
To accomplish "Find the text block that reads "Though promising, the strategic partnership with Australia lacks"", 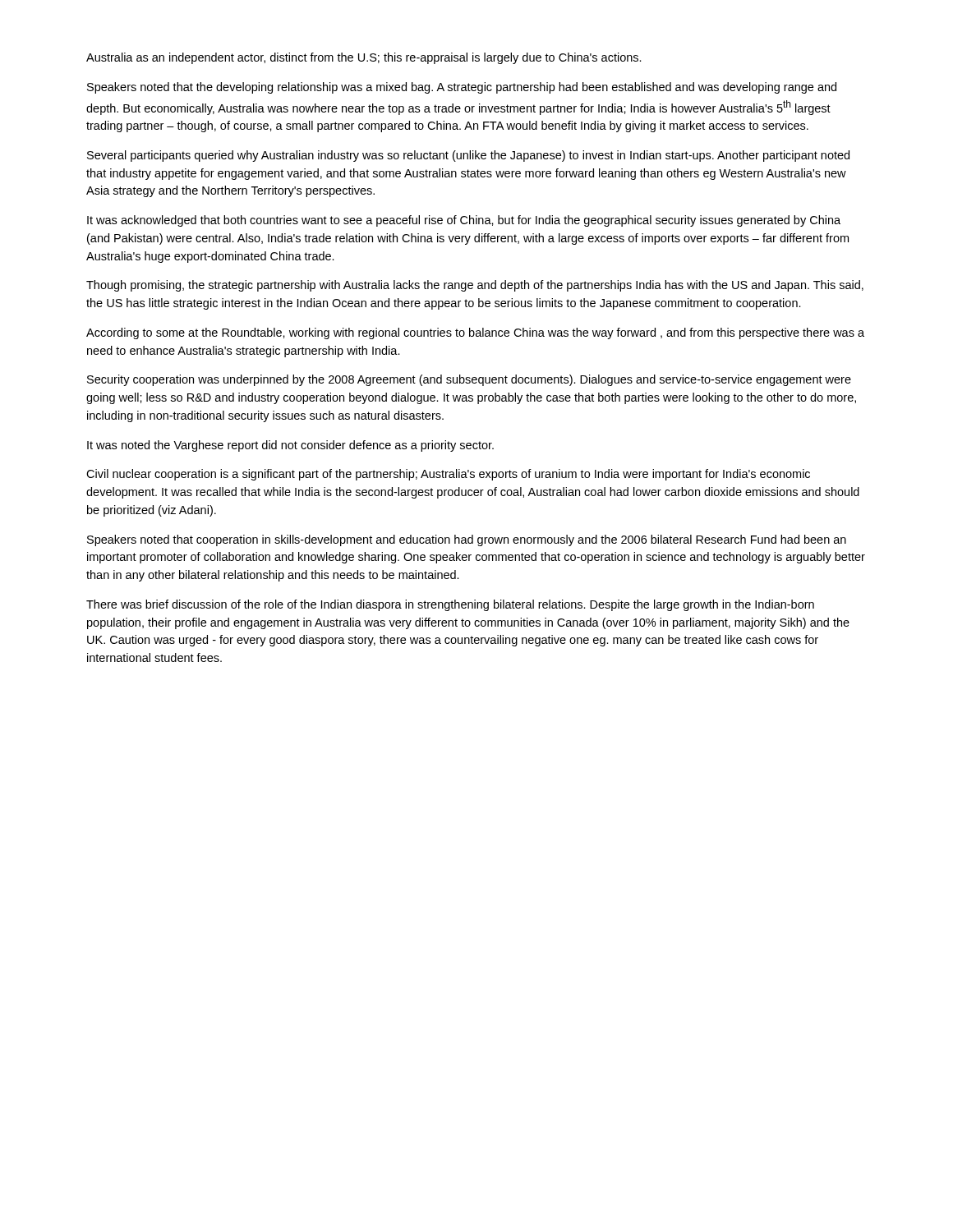I will point(475,294).
